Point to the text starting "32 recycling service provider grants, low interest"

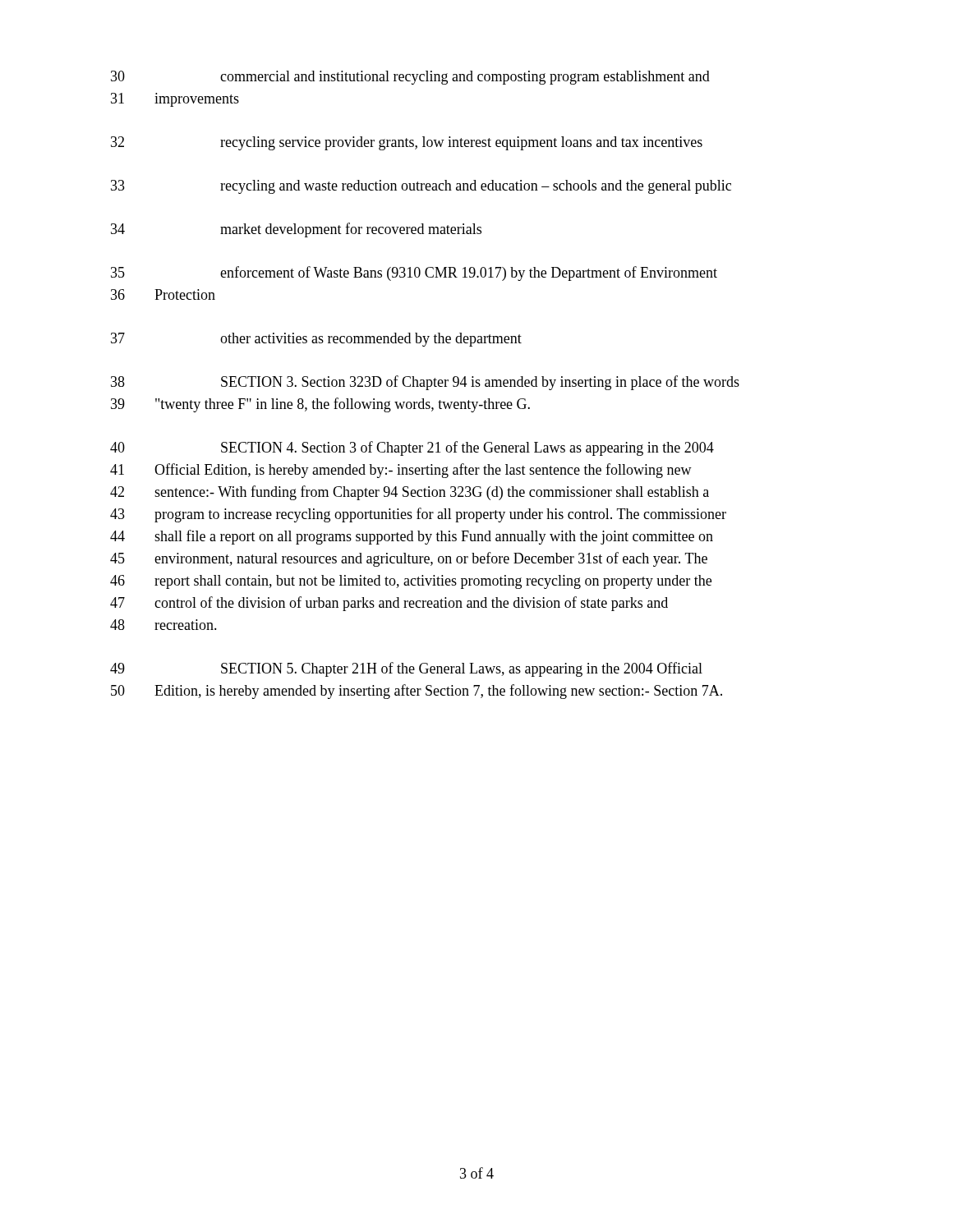(476, 143)
